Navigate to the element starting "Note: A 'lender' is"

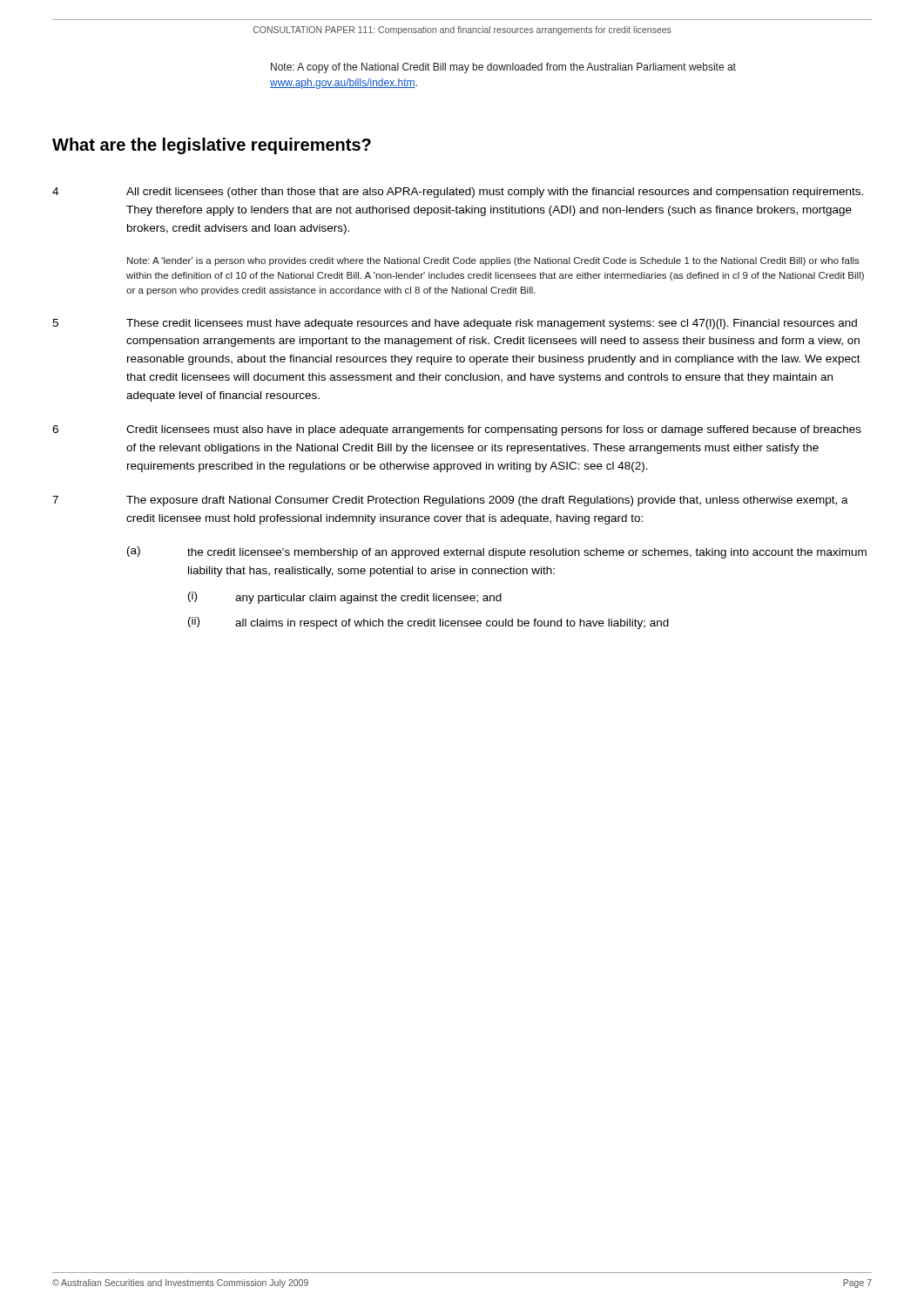point(495,275)
